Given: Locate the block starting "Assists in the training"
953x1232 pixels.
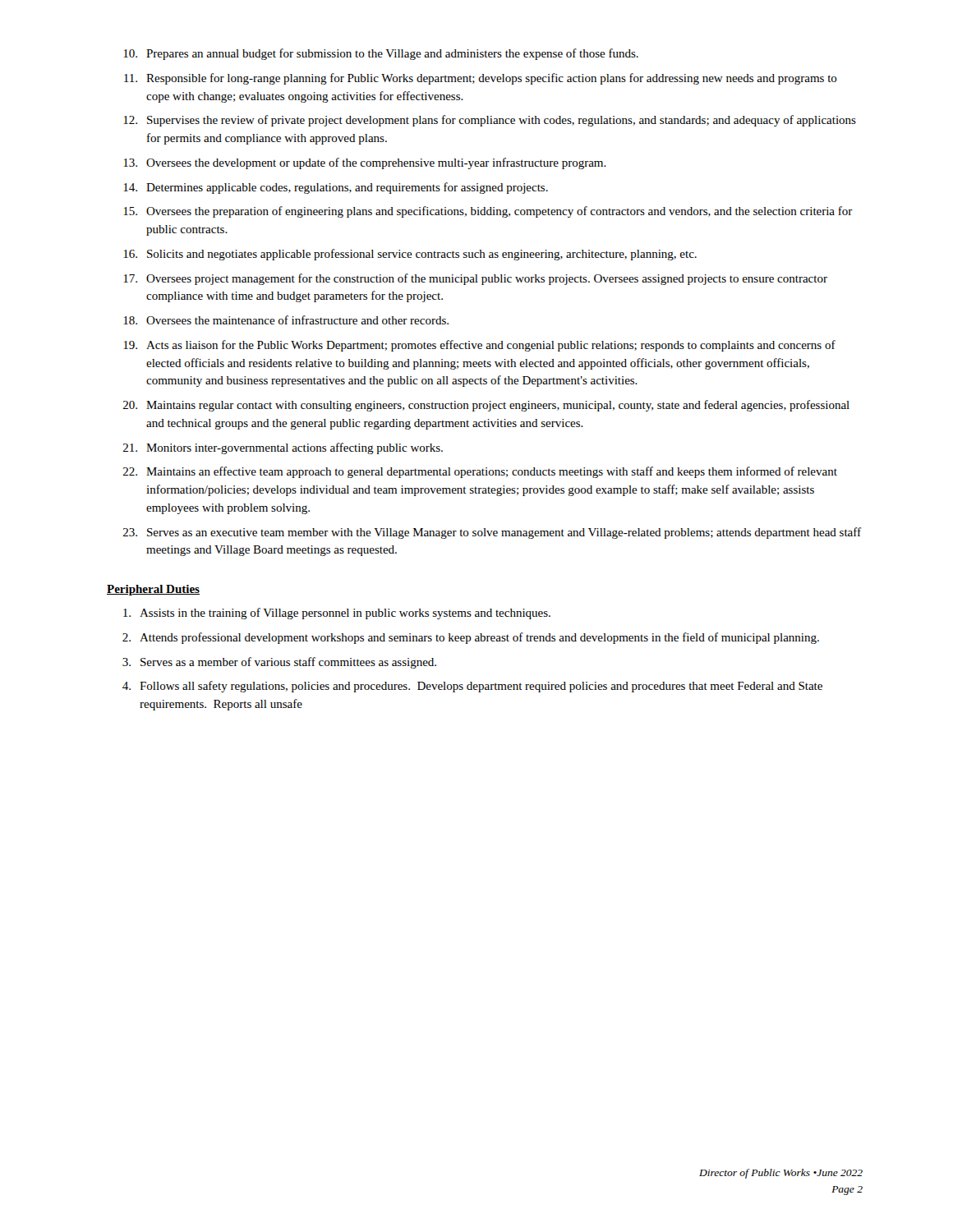Looking at the screenshot, I should click(x=485, y=613).
